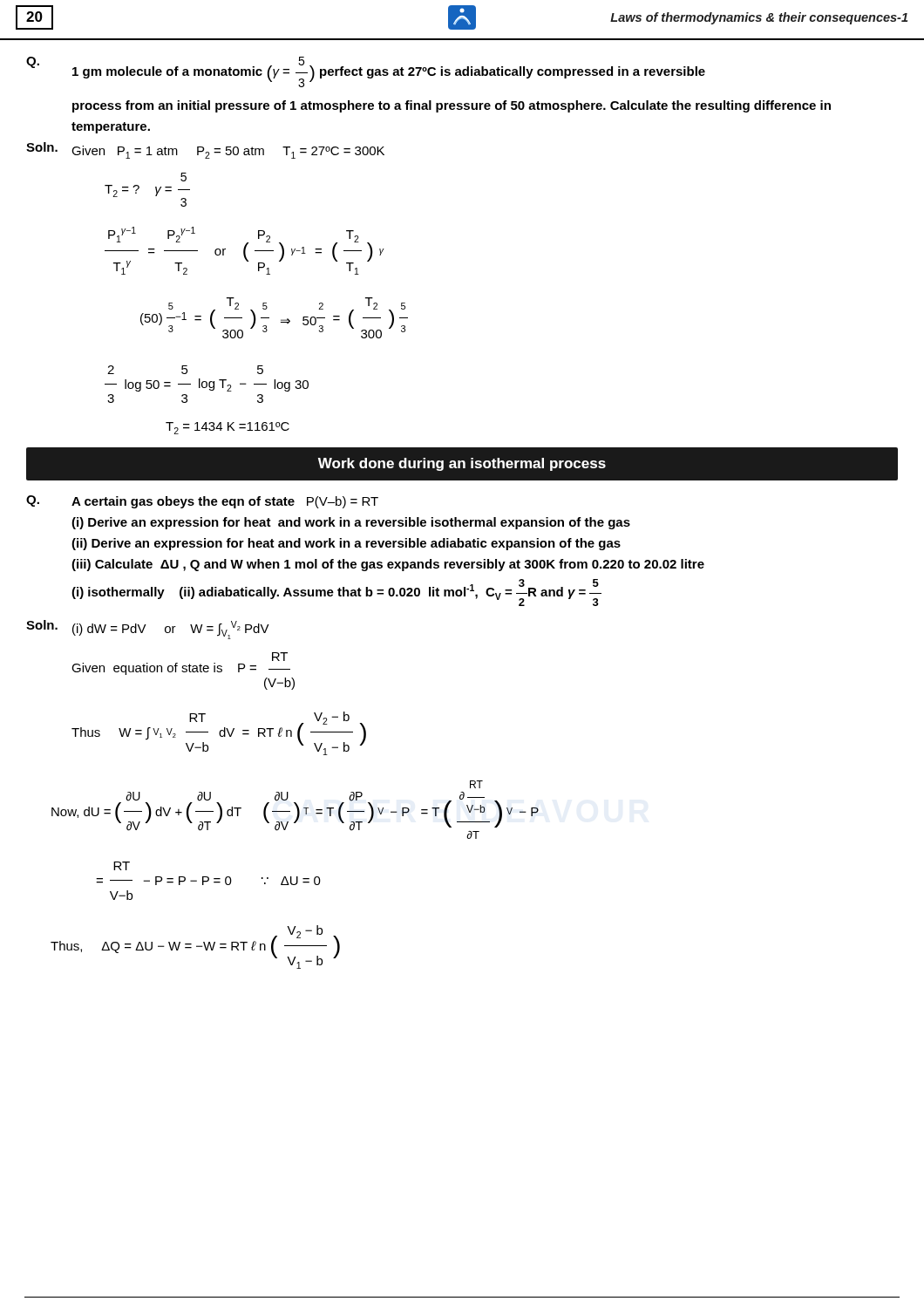Locate the formula that reads "Soln. Given P1 = 1 atm P2 ="

click(x=206, y=152)
